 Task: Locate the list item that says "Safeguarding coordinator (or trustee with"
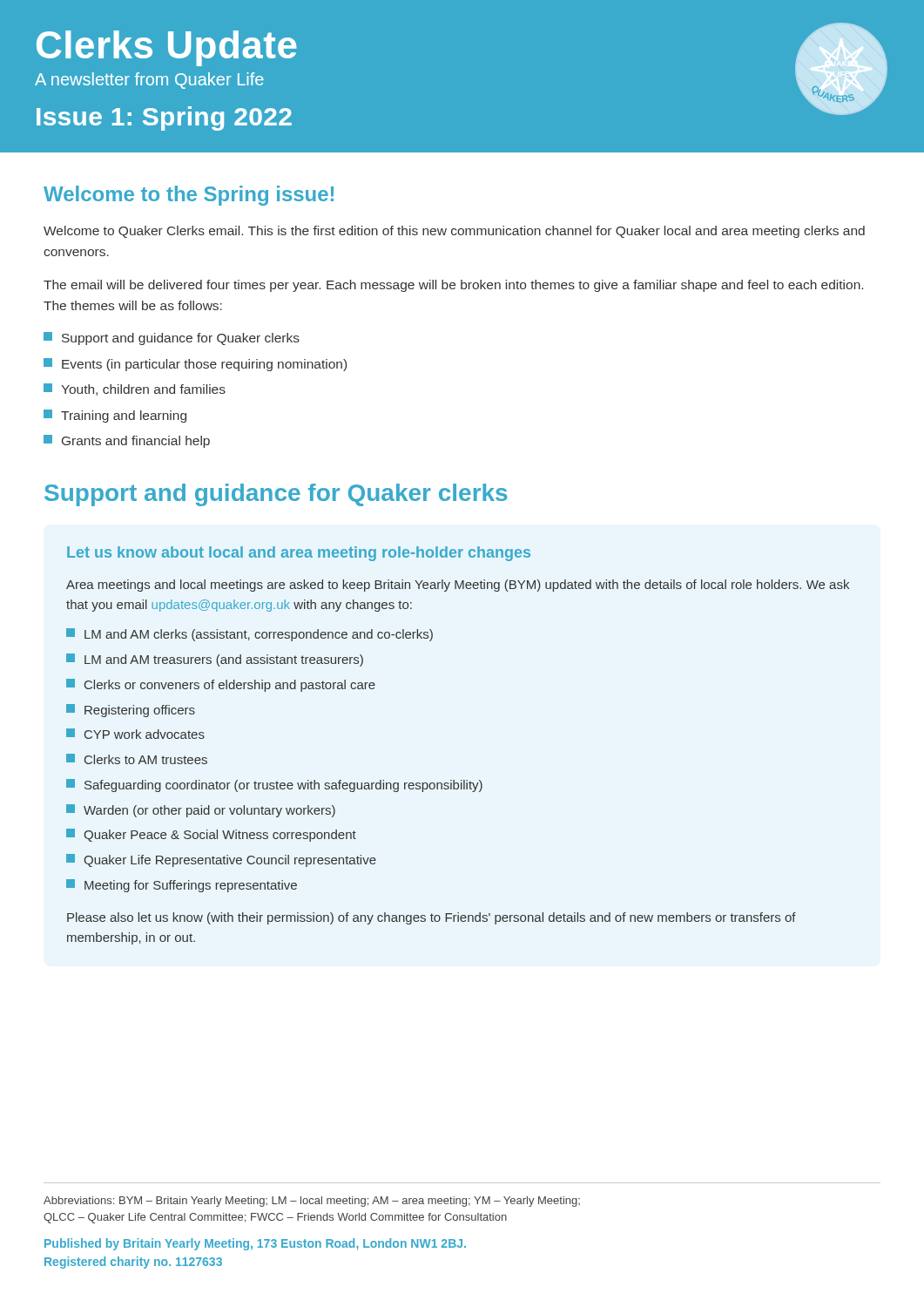462,785
